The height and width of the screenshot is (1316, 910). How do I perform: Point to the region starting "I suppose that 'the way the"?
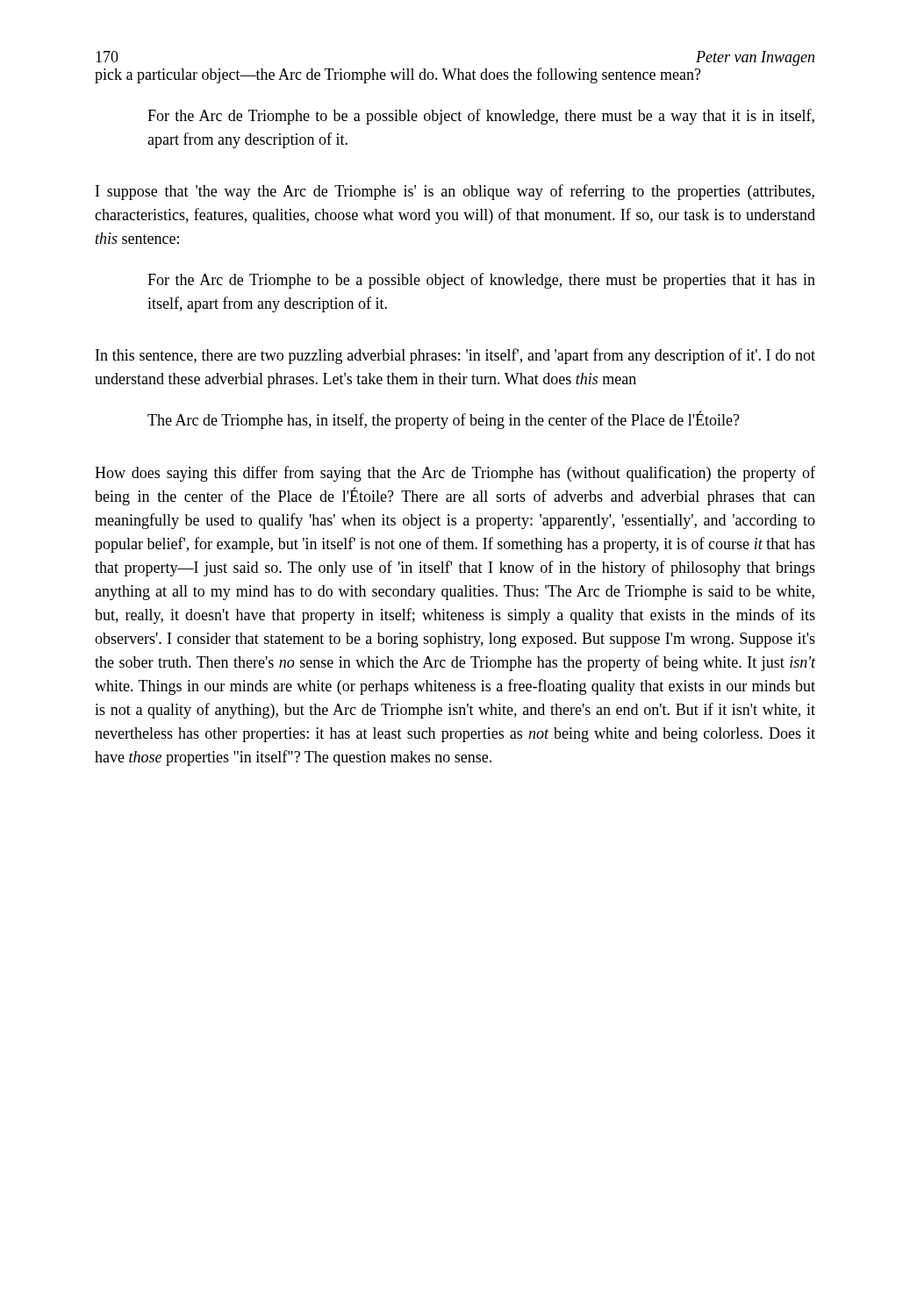[x=455, y=216]
